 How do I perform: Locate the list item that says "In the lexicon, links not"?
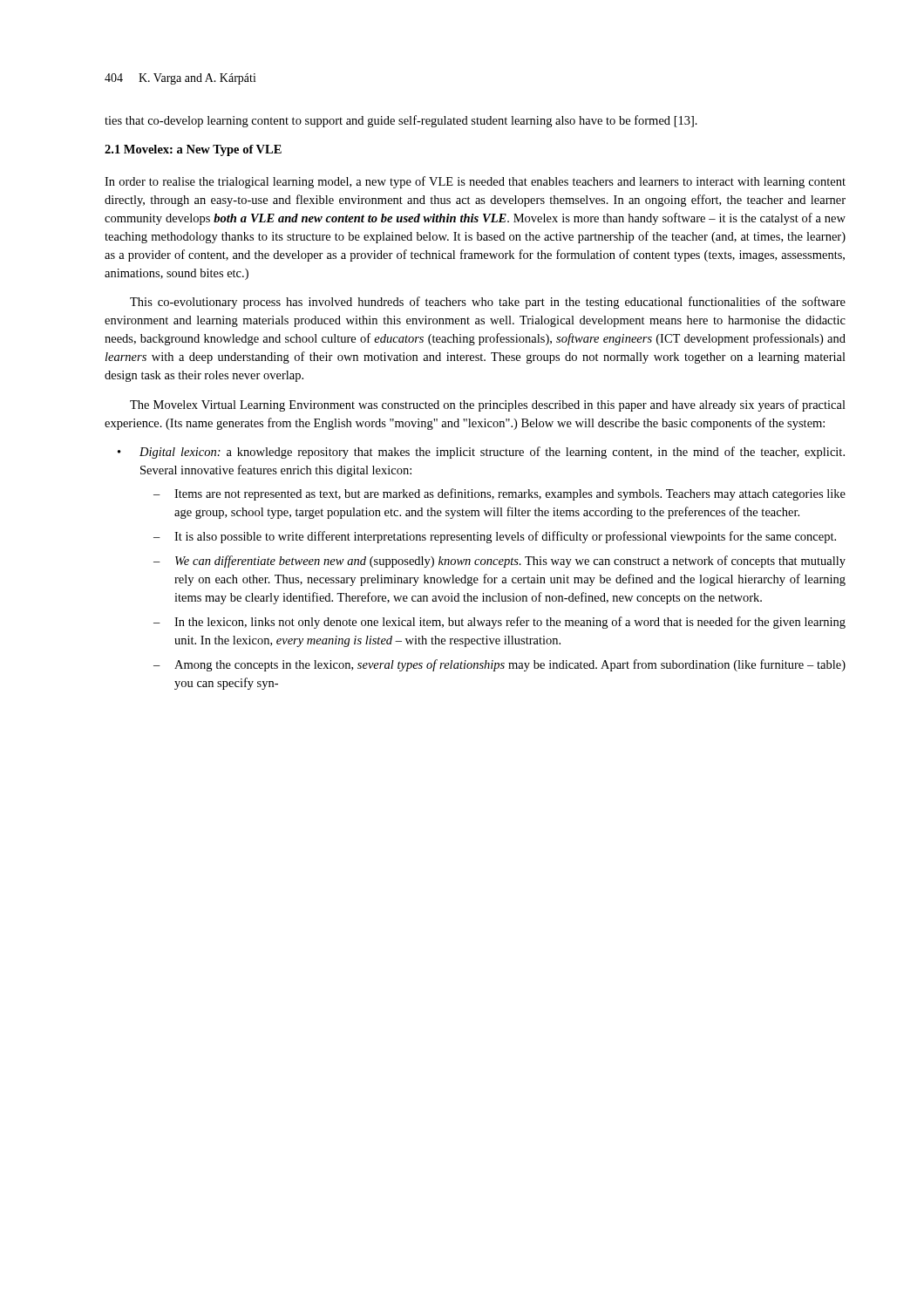tap(510, 631)
